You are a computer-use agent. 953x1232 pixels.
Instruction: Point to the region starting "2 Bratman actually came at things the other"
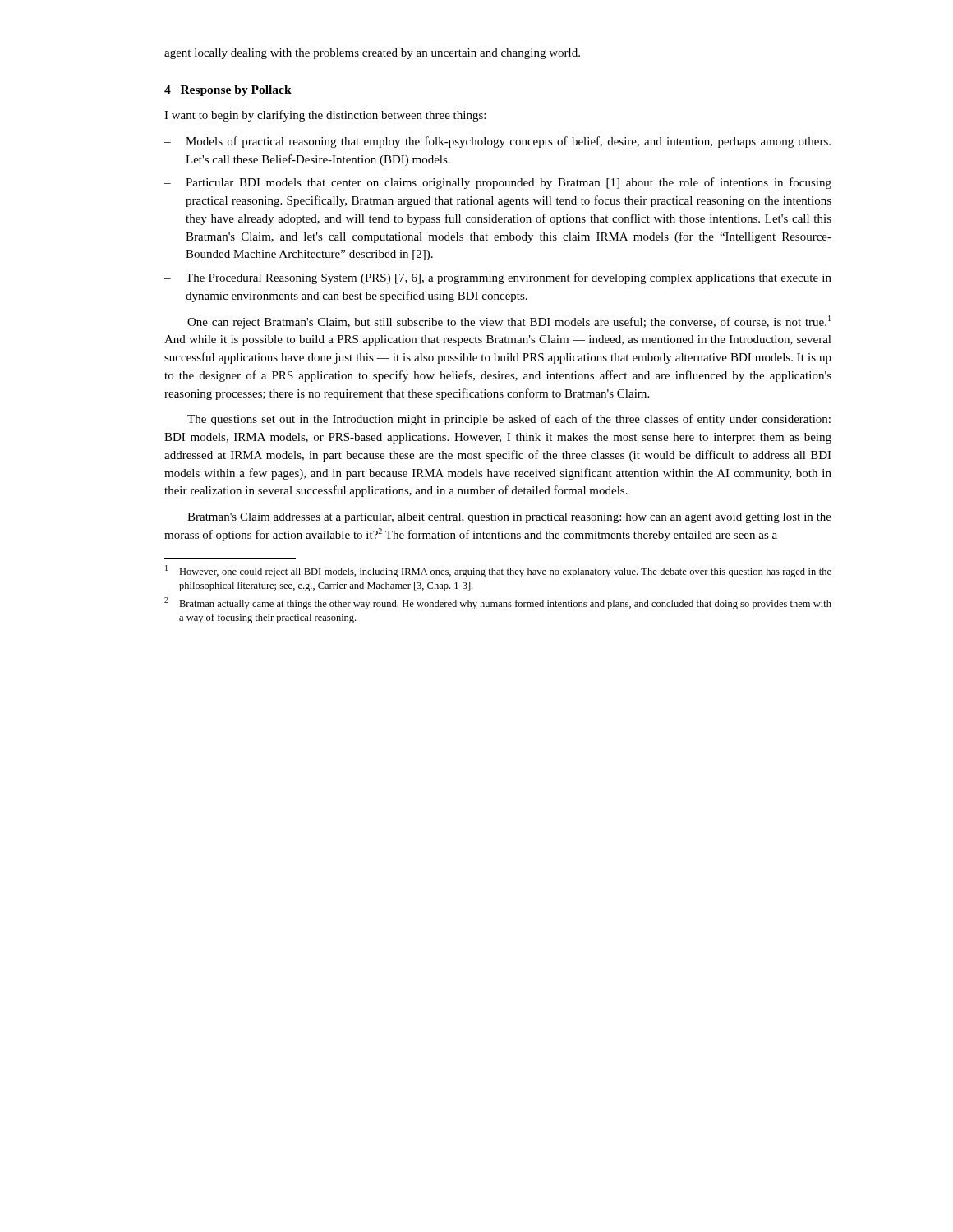pyautogui.click(x=498, y=611)
